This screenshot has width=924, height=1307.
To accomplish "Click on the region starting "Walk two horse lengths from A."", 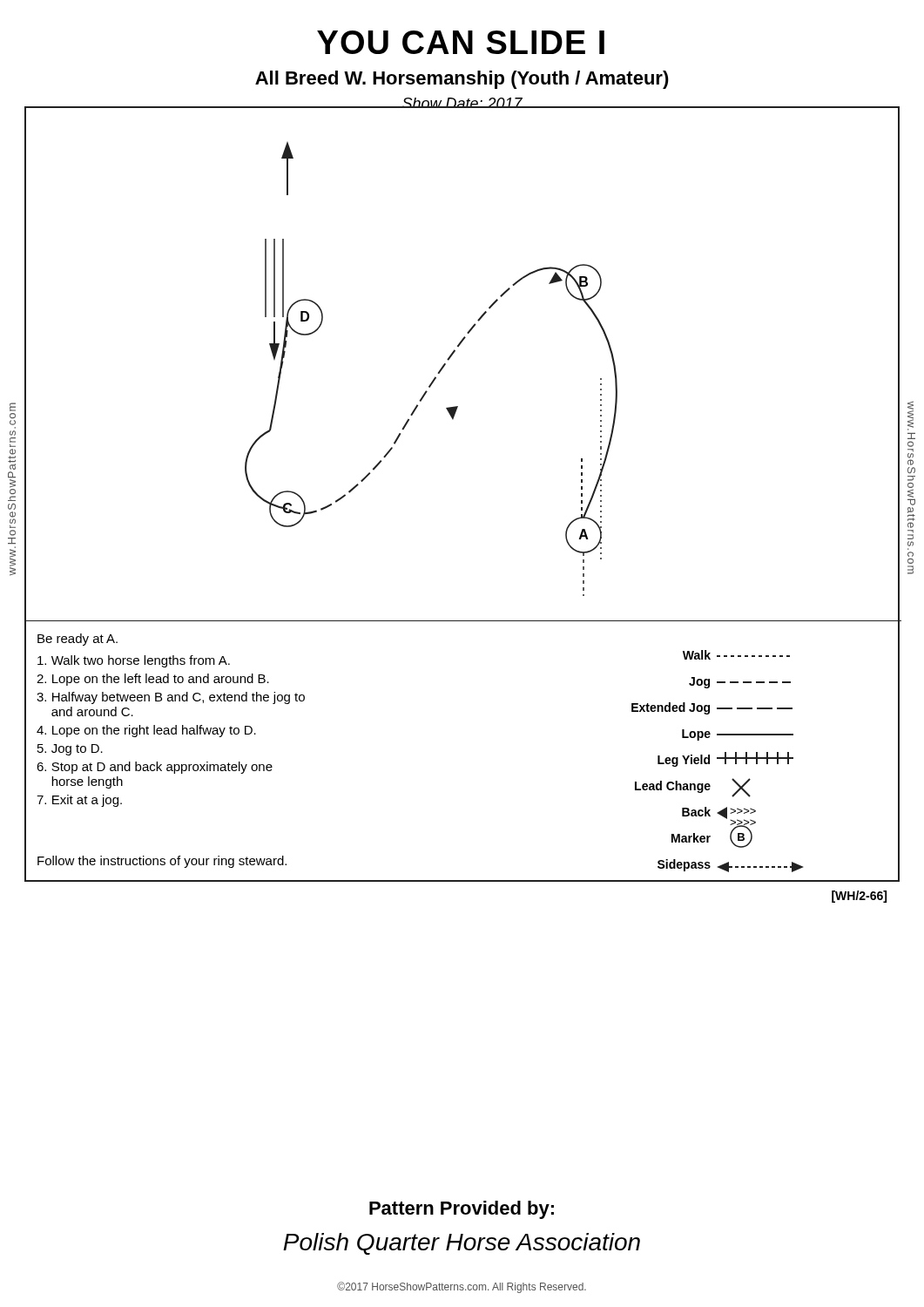I will click(134, 660).
